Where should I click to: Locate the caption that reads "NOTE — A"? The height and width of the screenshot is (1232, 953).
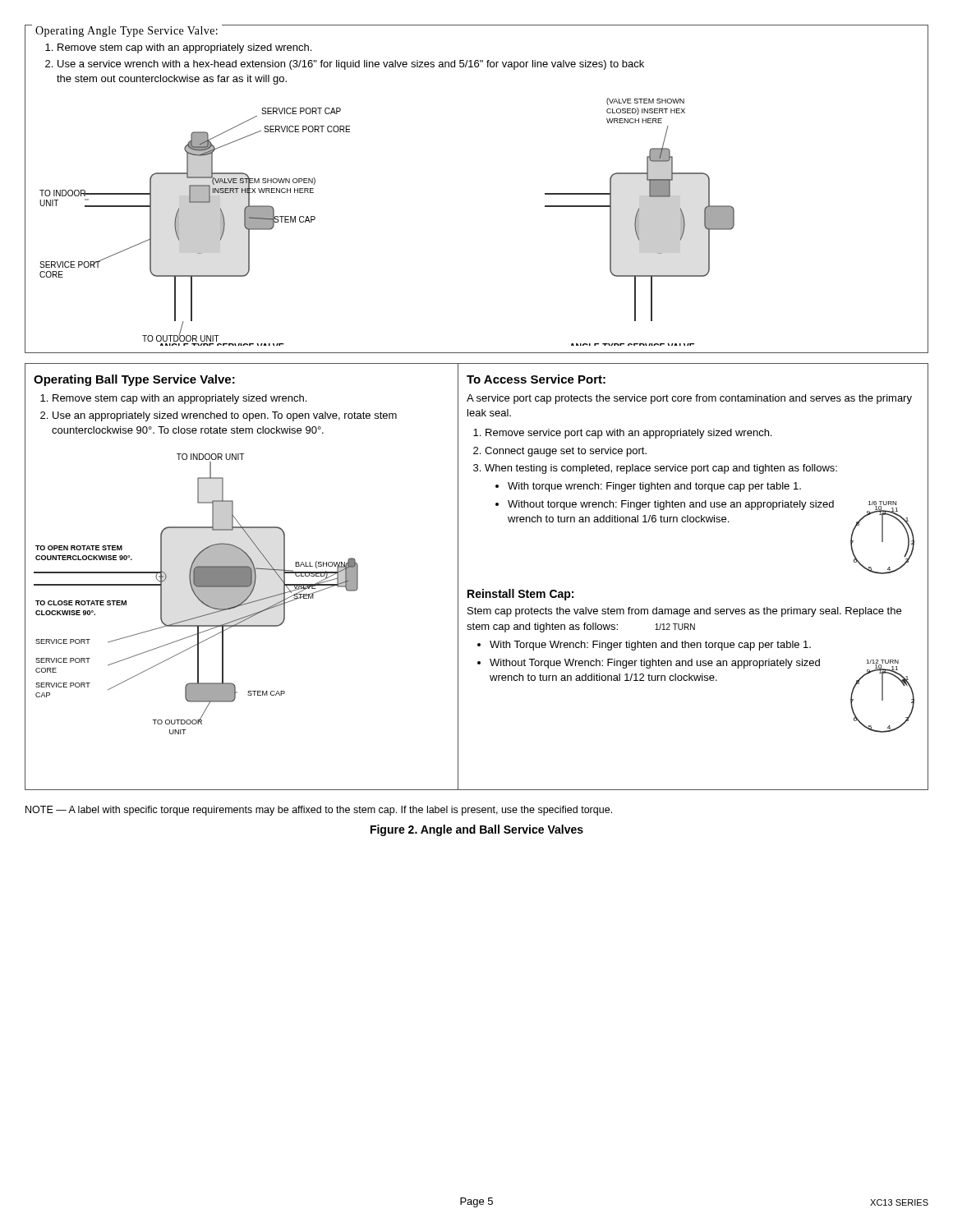pos(319,810)
